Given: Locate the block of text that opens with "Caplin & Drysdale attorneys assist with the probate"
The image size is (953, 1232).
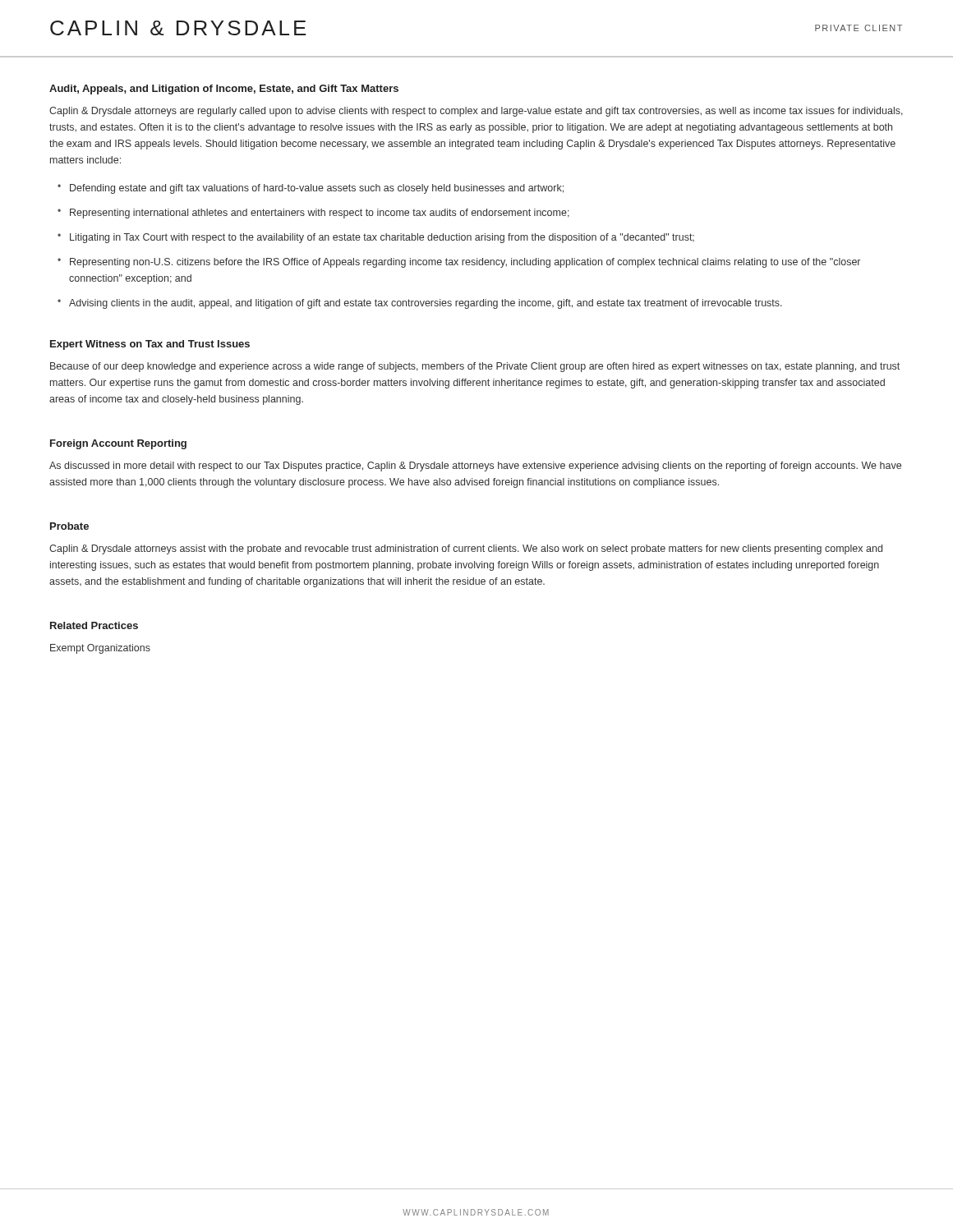Looking at the screenshot, I should [x=476, y=565].
